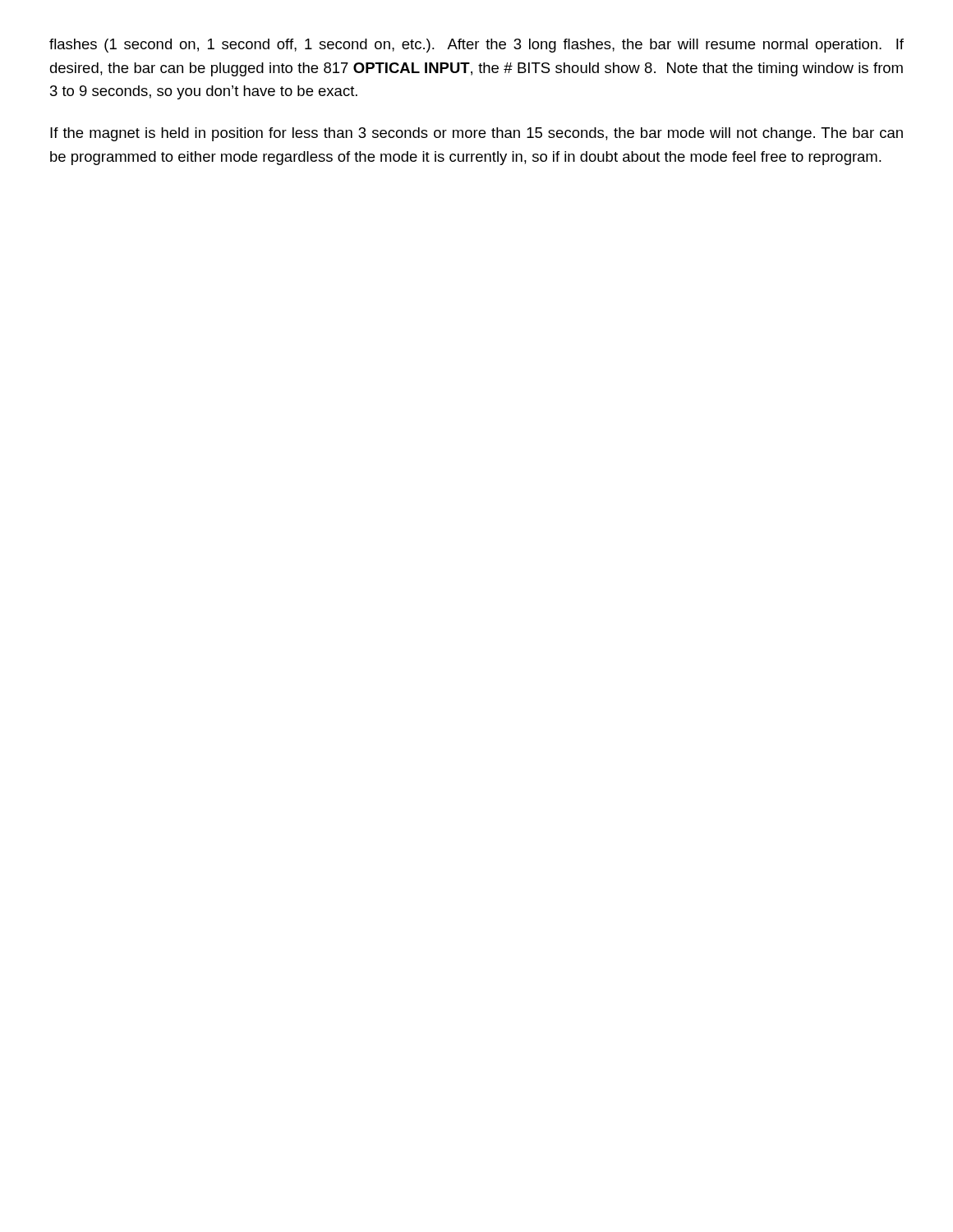Click on the text starting "If the magnet"
This screenshot has height=1232, width=953.
click(476, 144)
